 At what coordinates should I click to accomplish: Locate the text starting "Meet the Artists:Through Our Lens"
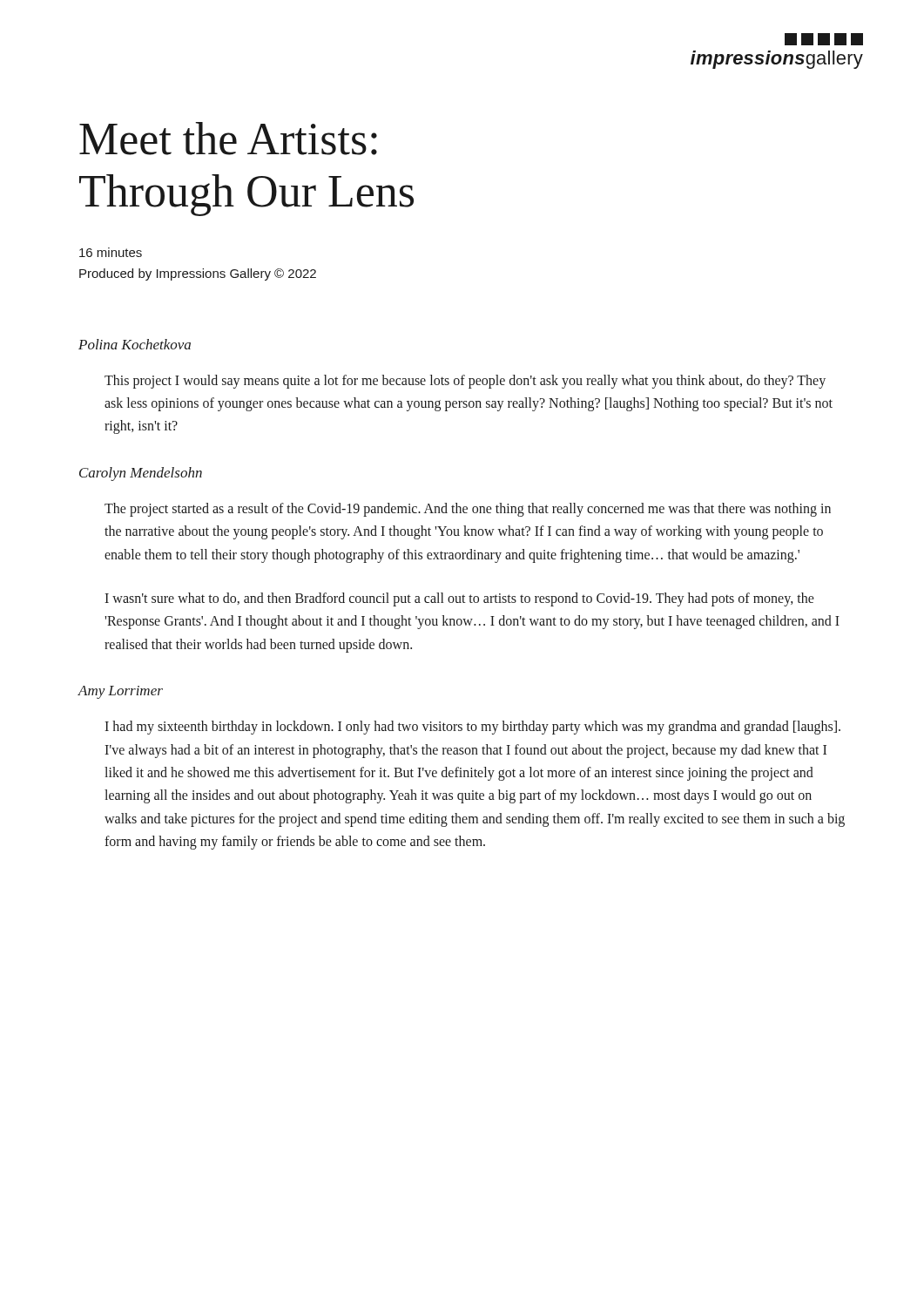228,139
